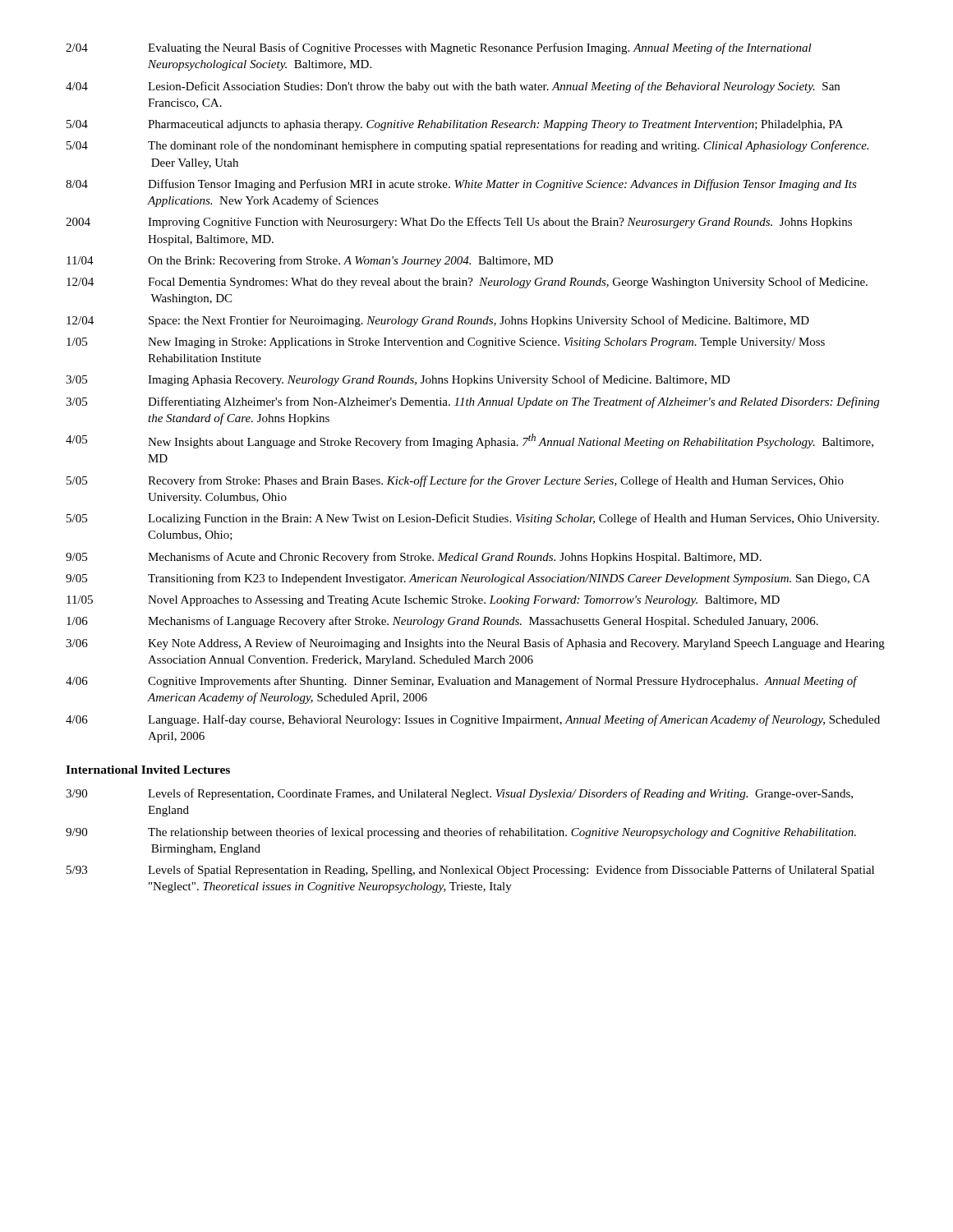Image resolution: width=953 pixels, height=1232 pixels.
Task: Select the list item with the text "5/93 Levels of Spatial Representation in Reading,"
Action: pyautogui.click(x=476, y=878)
